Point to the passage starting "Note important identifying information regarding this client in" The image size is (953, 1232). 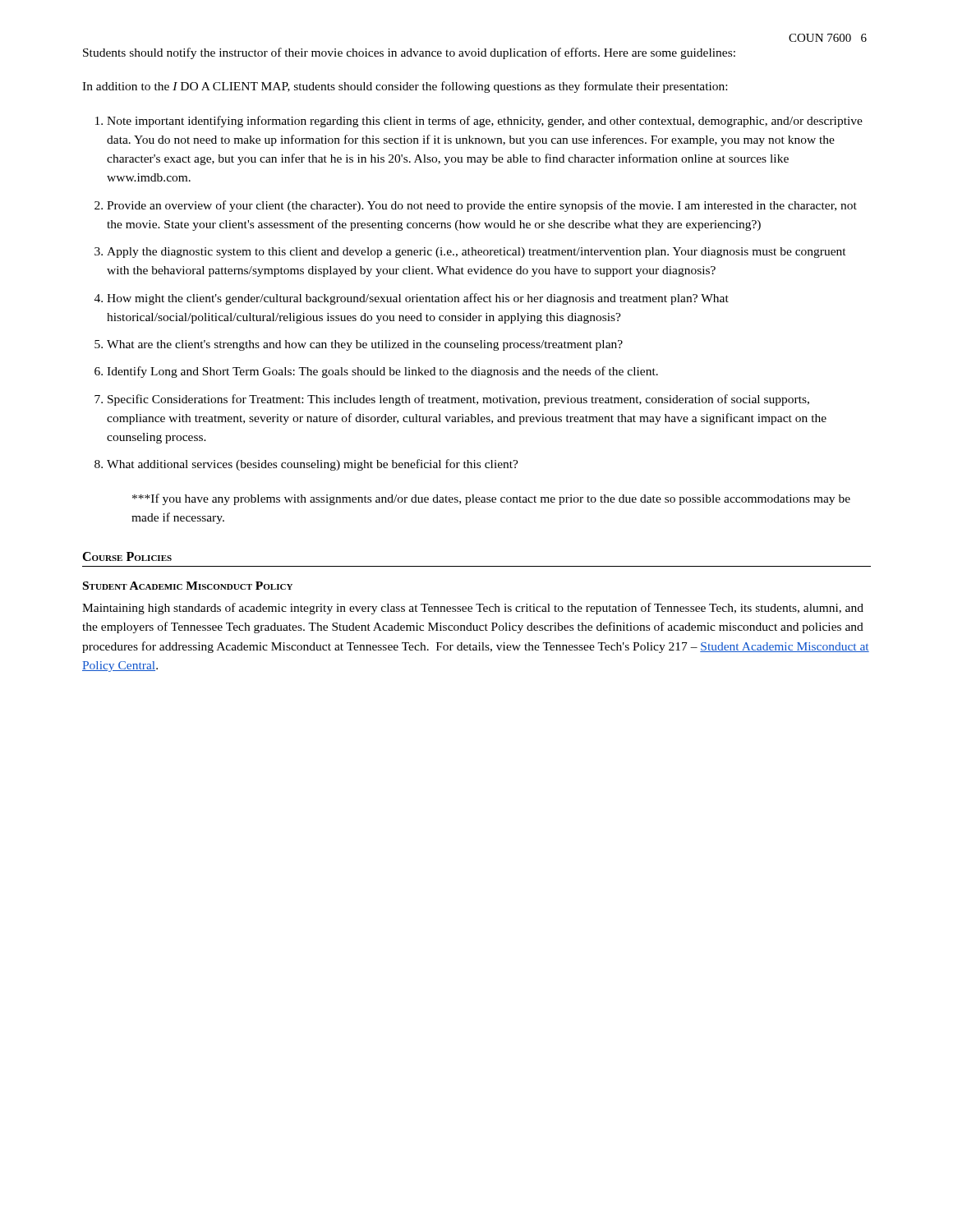click(485, 149)
